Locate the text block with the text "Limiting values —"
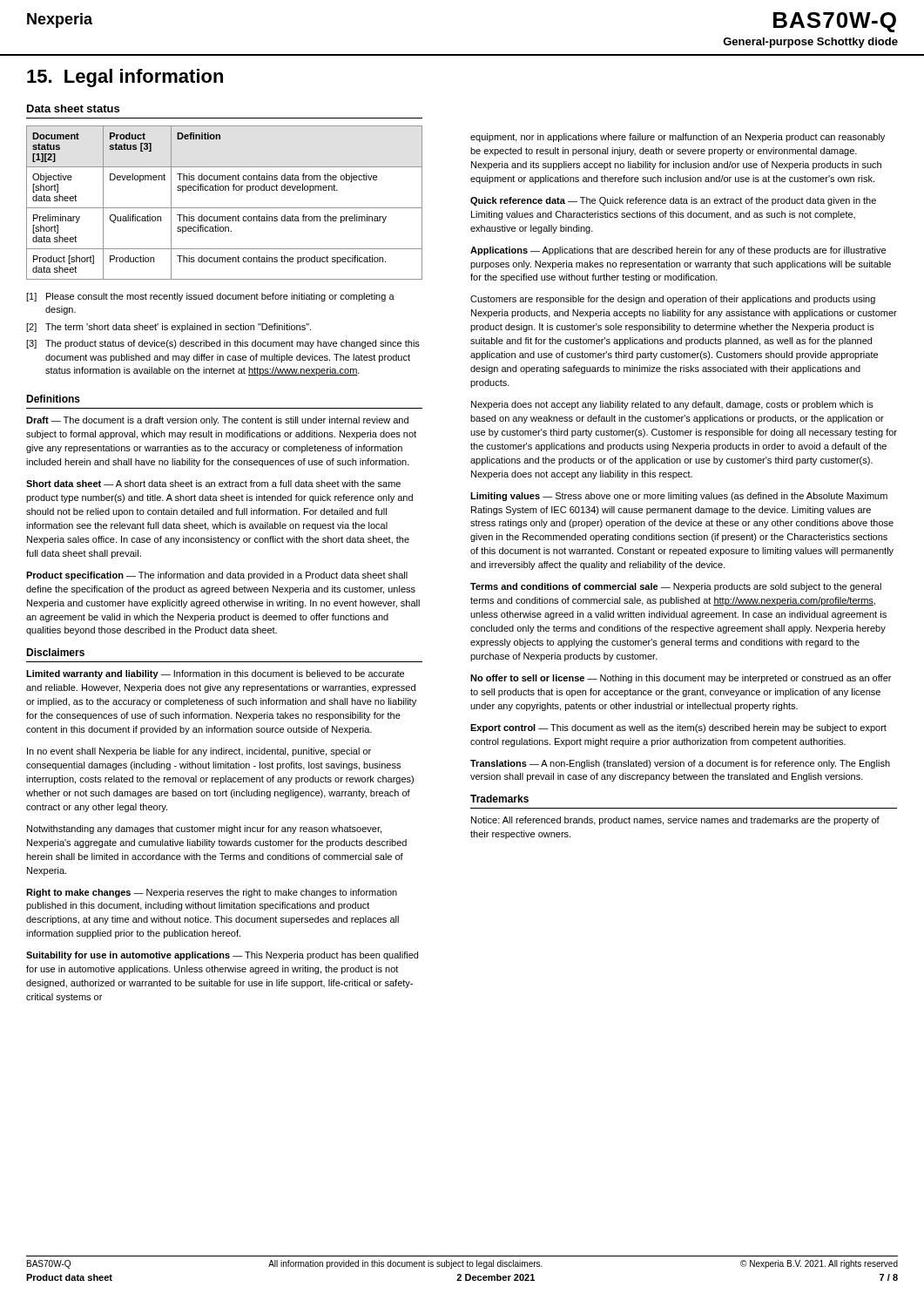The width and height of the screenshot is (924, 1307). 682,530
